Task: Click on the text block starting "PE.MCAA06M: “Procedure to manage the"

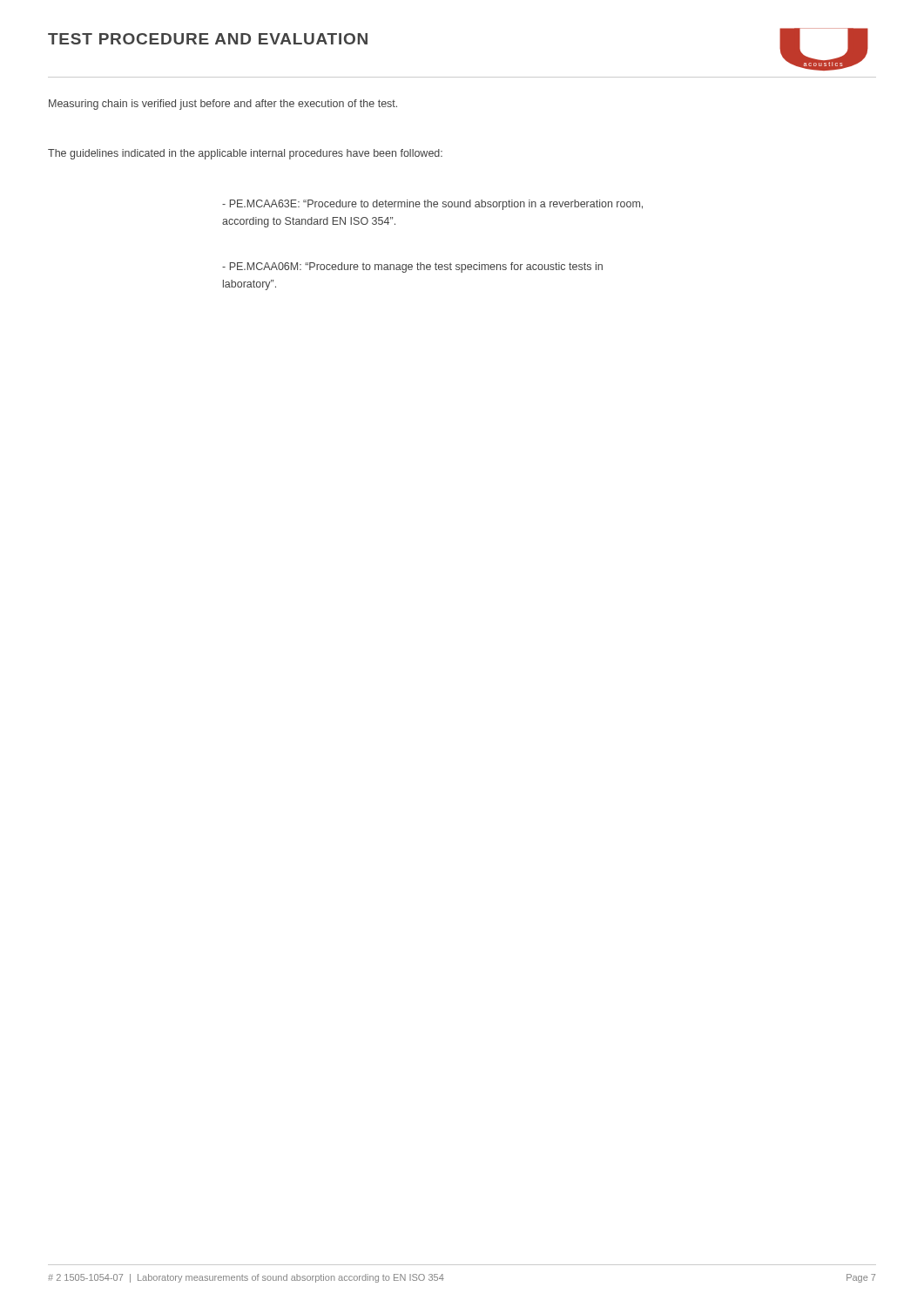Action: tap(413, 275)
